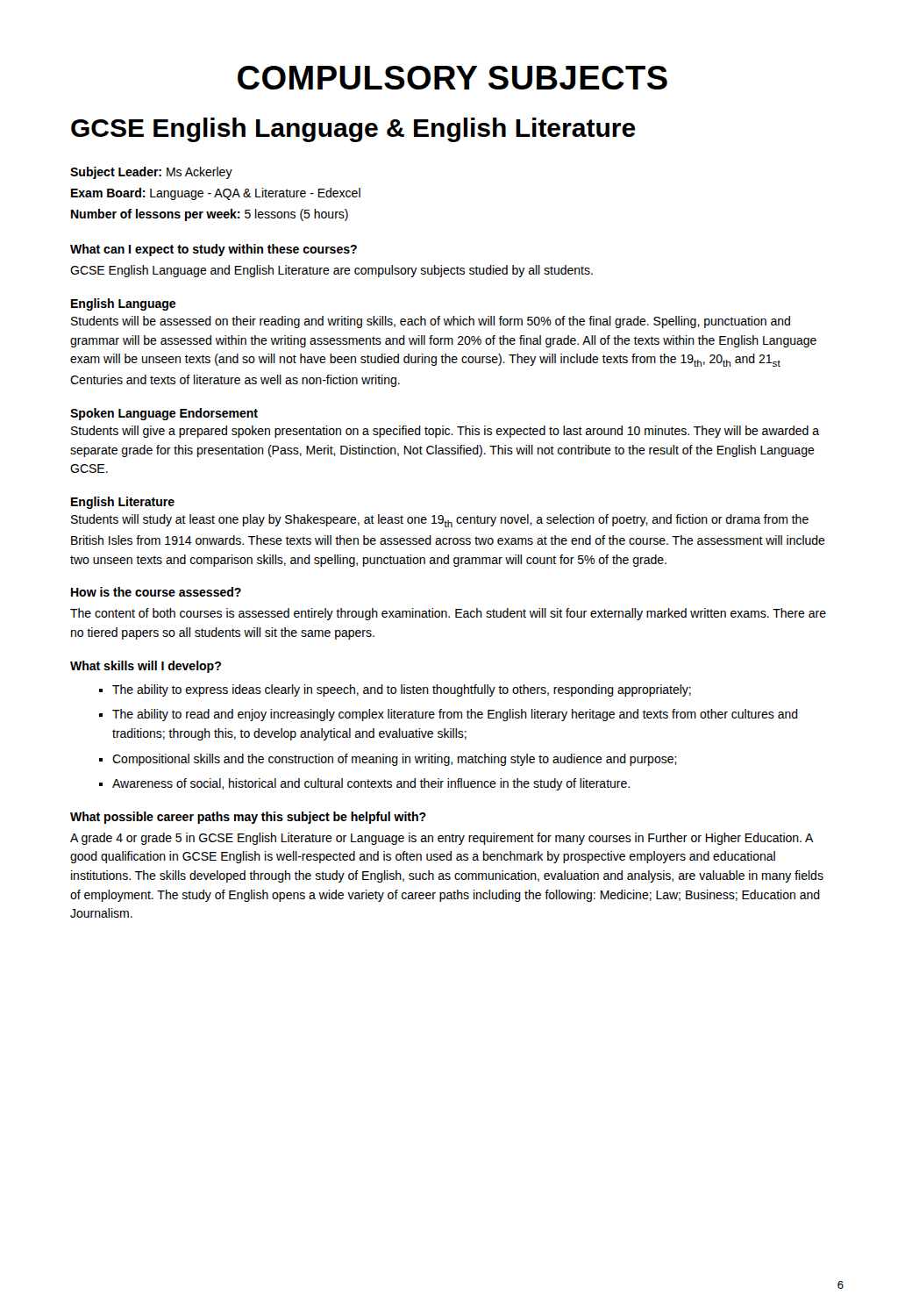Find "What skills will I develop?" on this page
Image resolution: width=905 pixels, height=1316 pixels.
(x=146, y=667)
